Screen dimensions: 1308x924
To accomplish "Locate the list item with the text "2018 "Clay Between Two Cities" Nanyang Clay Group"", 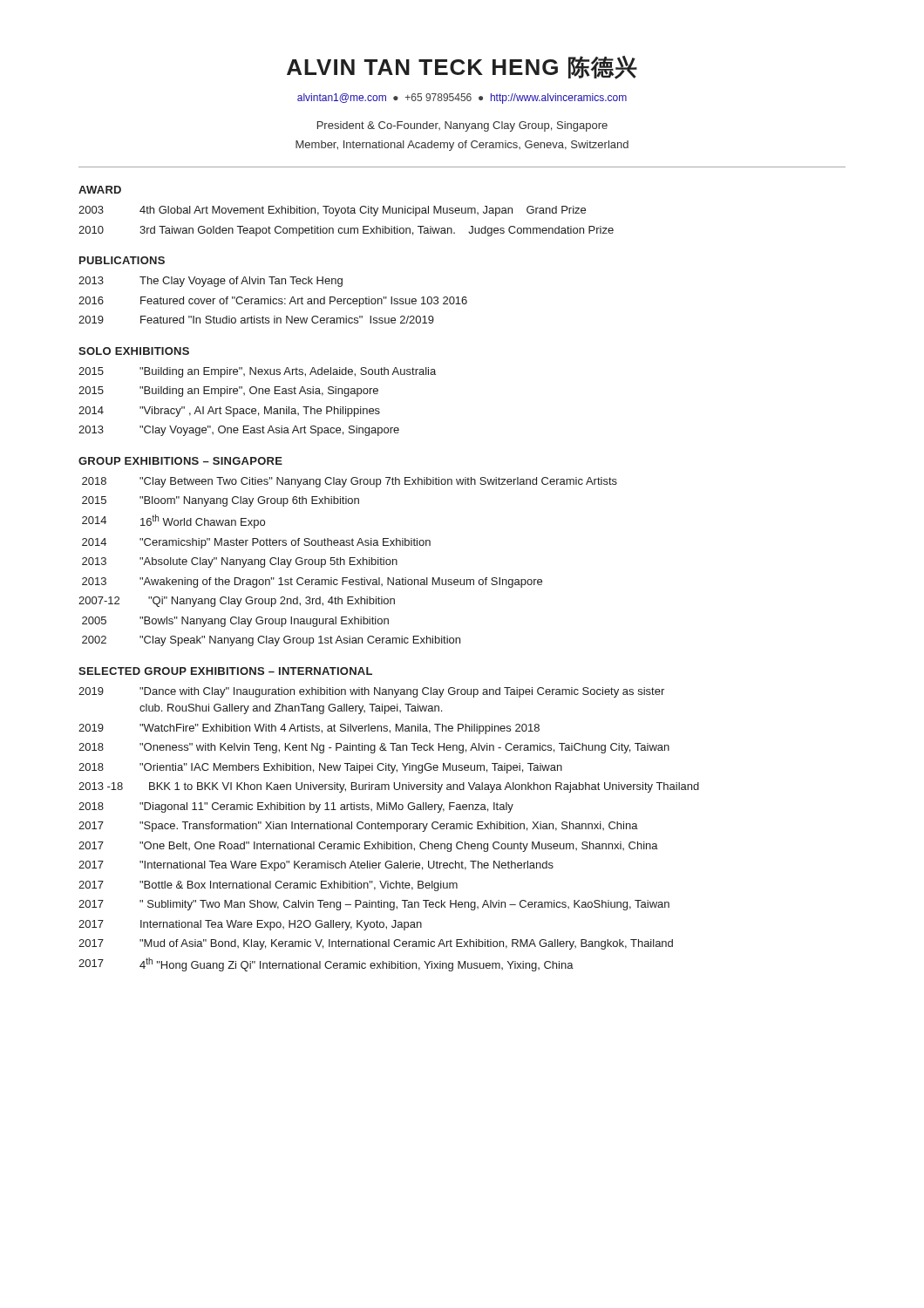I will (462, 481).
